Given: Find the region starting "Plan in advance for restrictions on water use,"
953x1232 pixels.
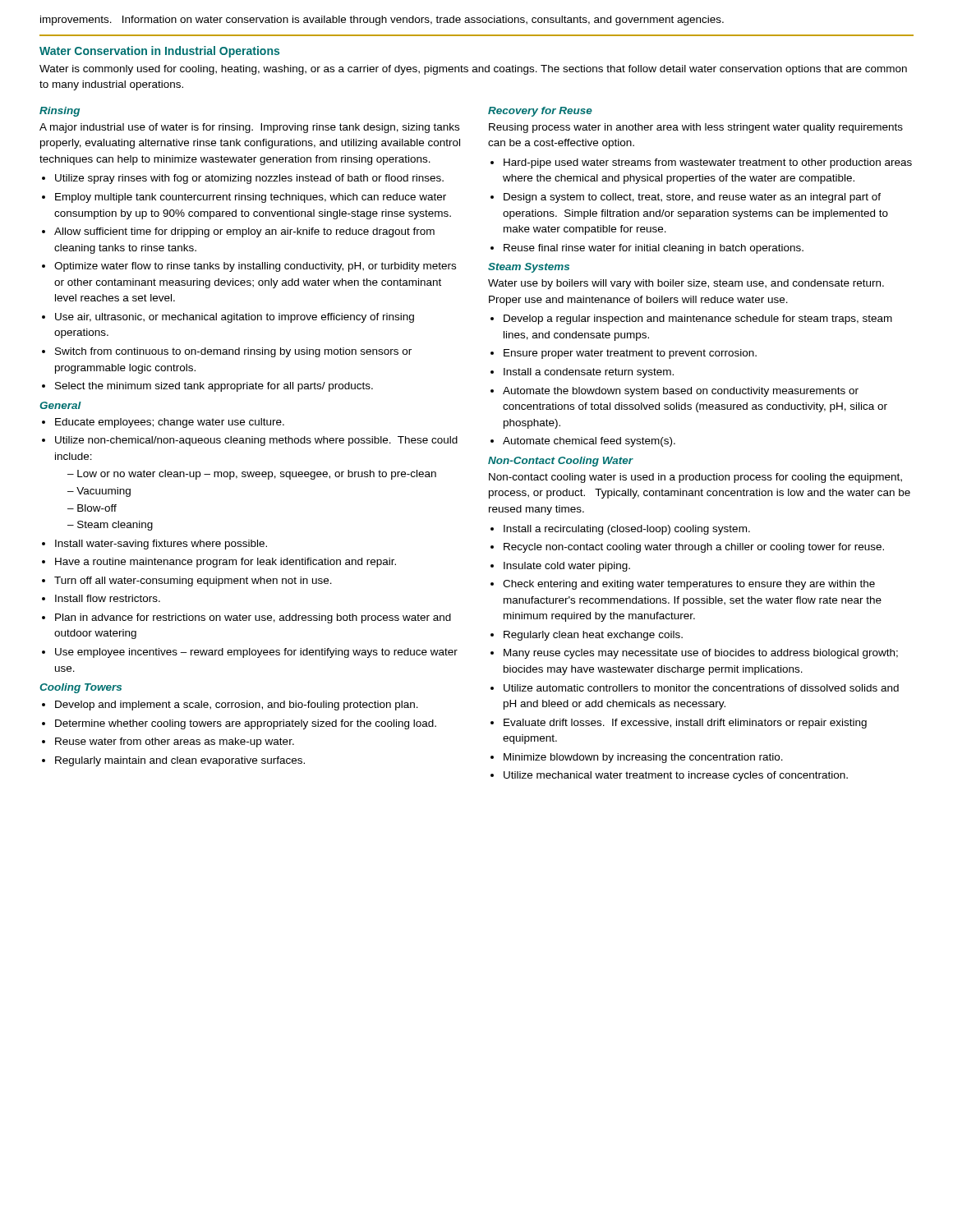Looking at the screenshot, I should pyautogui.click(x=253, y=625).
